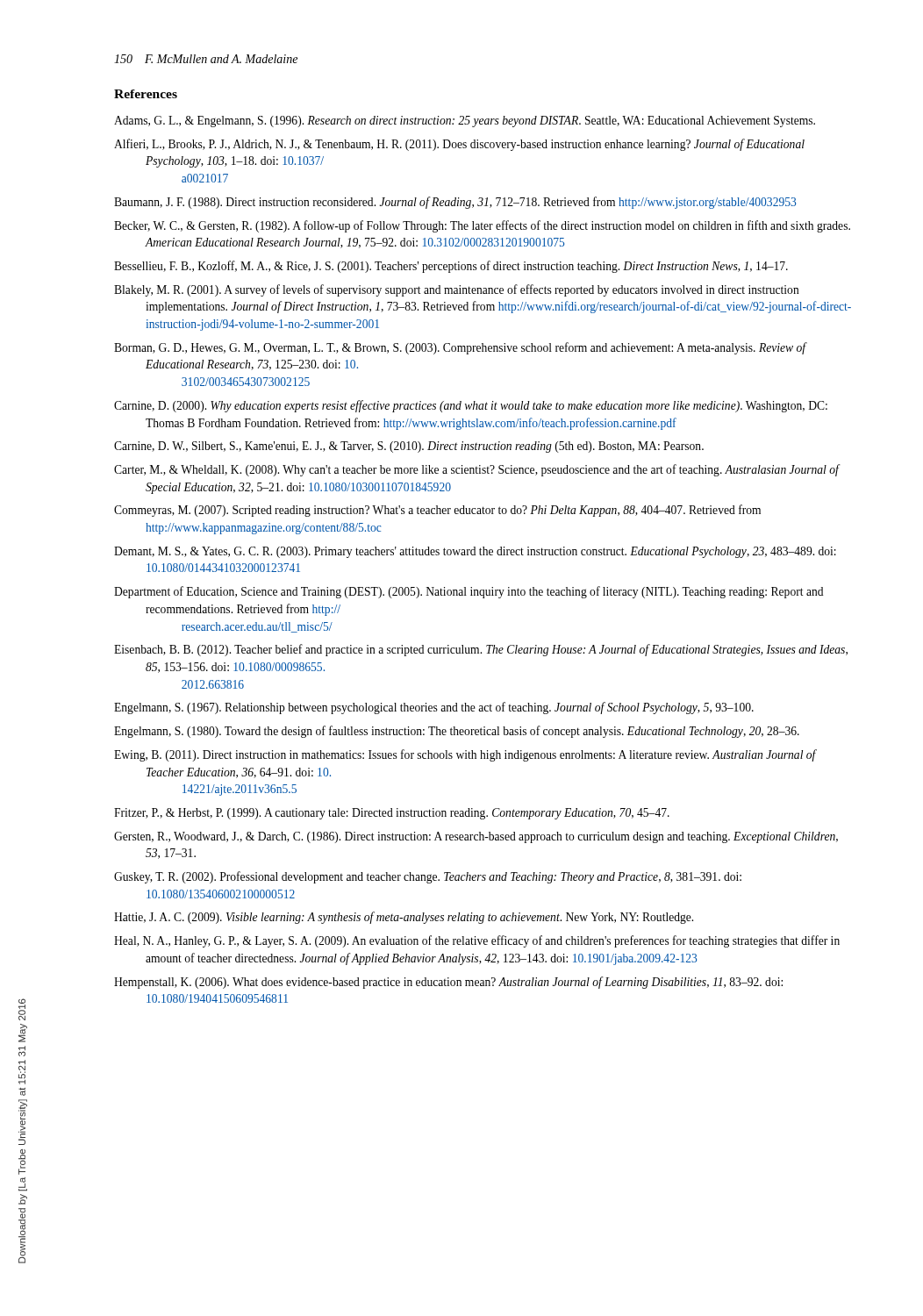The width and height of the screenshot is (923, 1316).
Task: Find the list item with the text "Becker, W. C., & Gersten, R. (1982). A"
Action: 482,234
